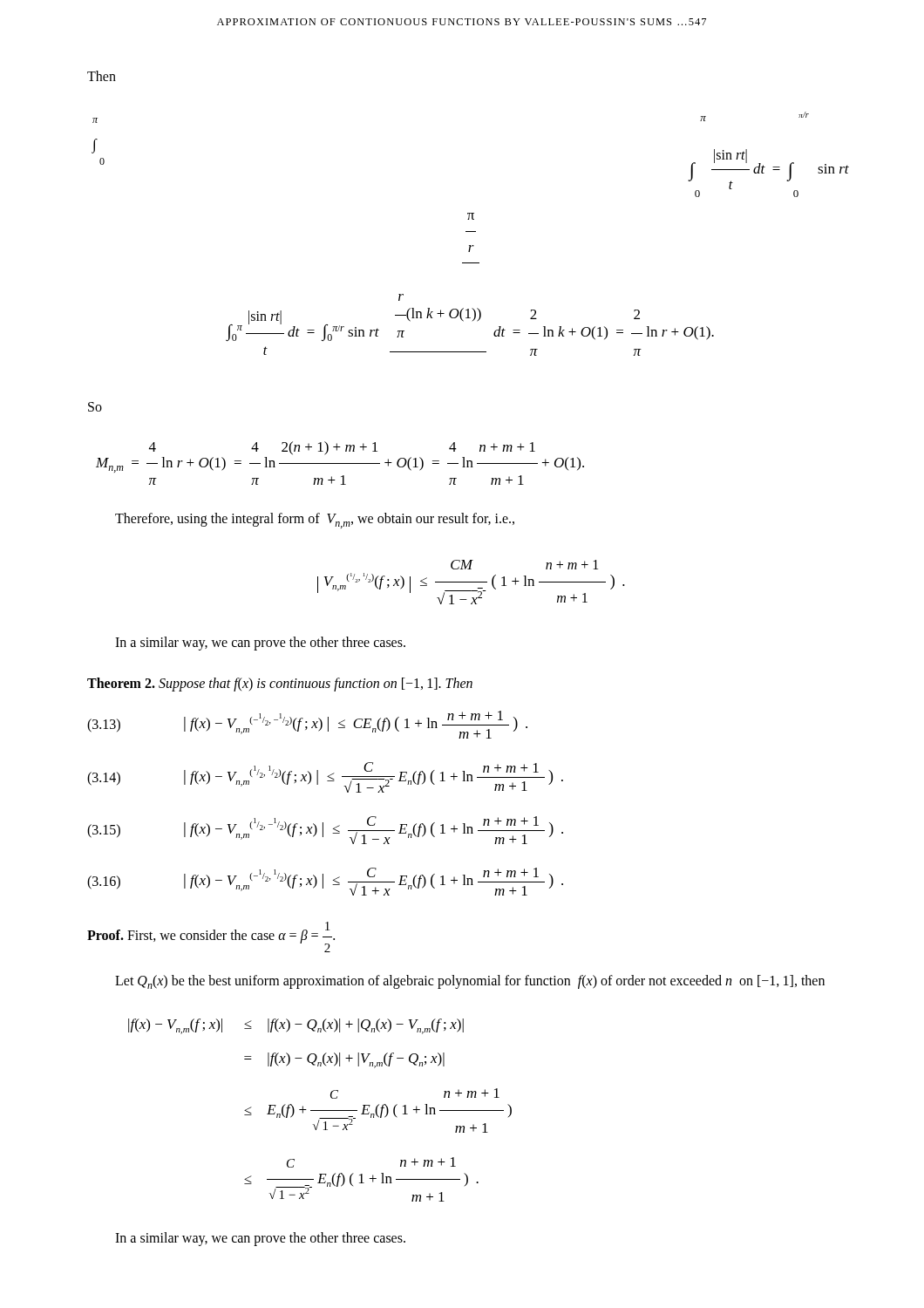Click the formula that begins "| Vn,m(1/2, 1/2)(f"
Viewport: 924px width, 1308px height.
(x=471, y=582)
